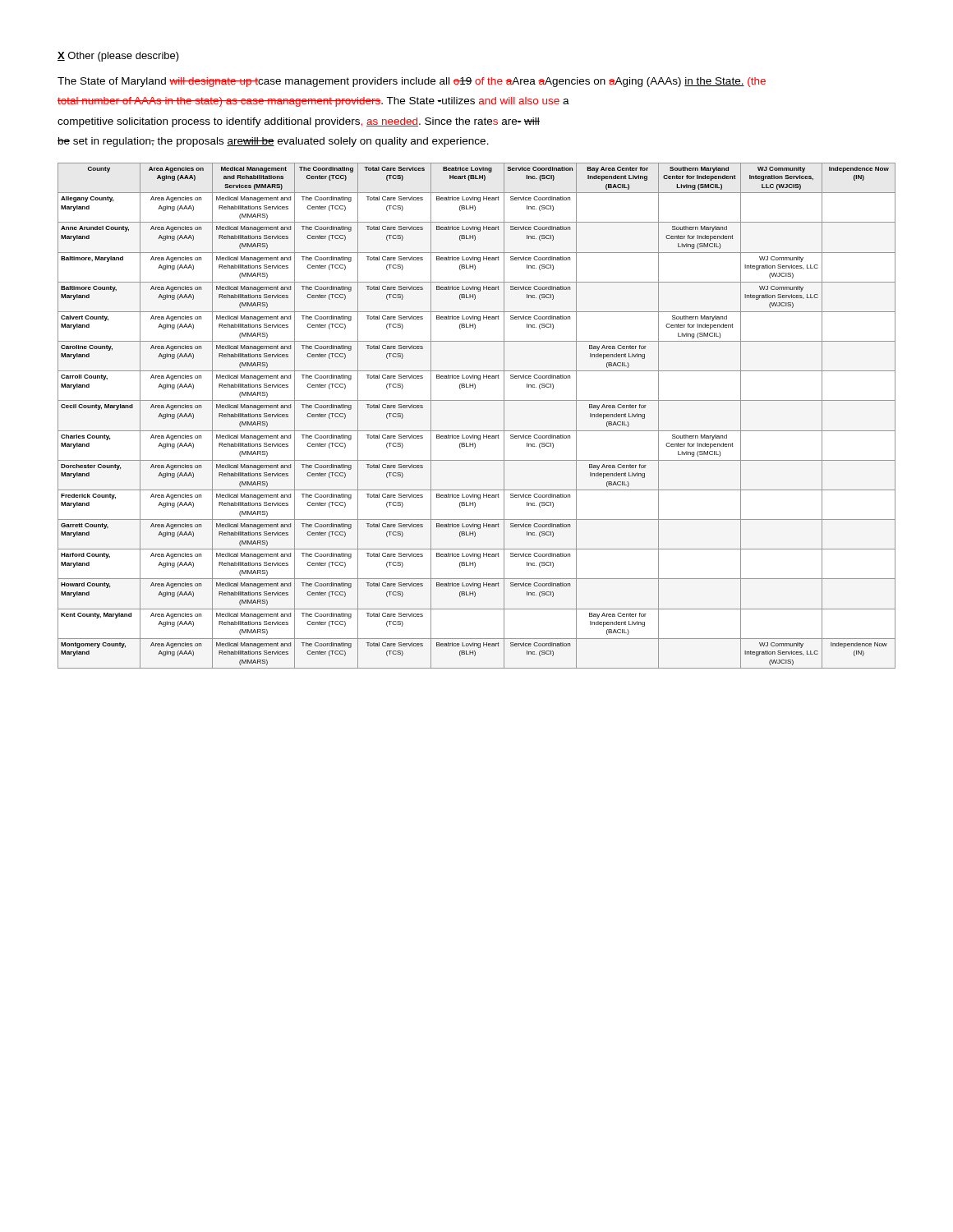
Task: Select the text block containing "competitive solicitation process to identify"
Action: coord(299,121)
